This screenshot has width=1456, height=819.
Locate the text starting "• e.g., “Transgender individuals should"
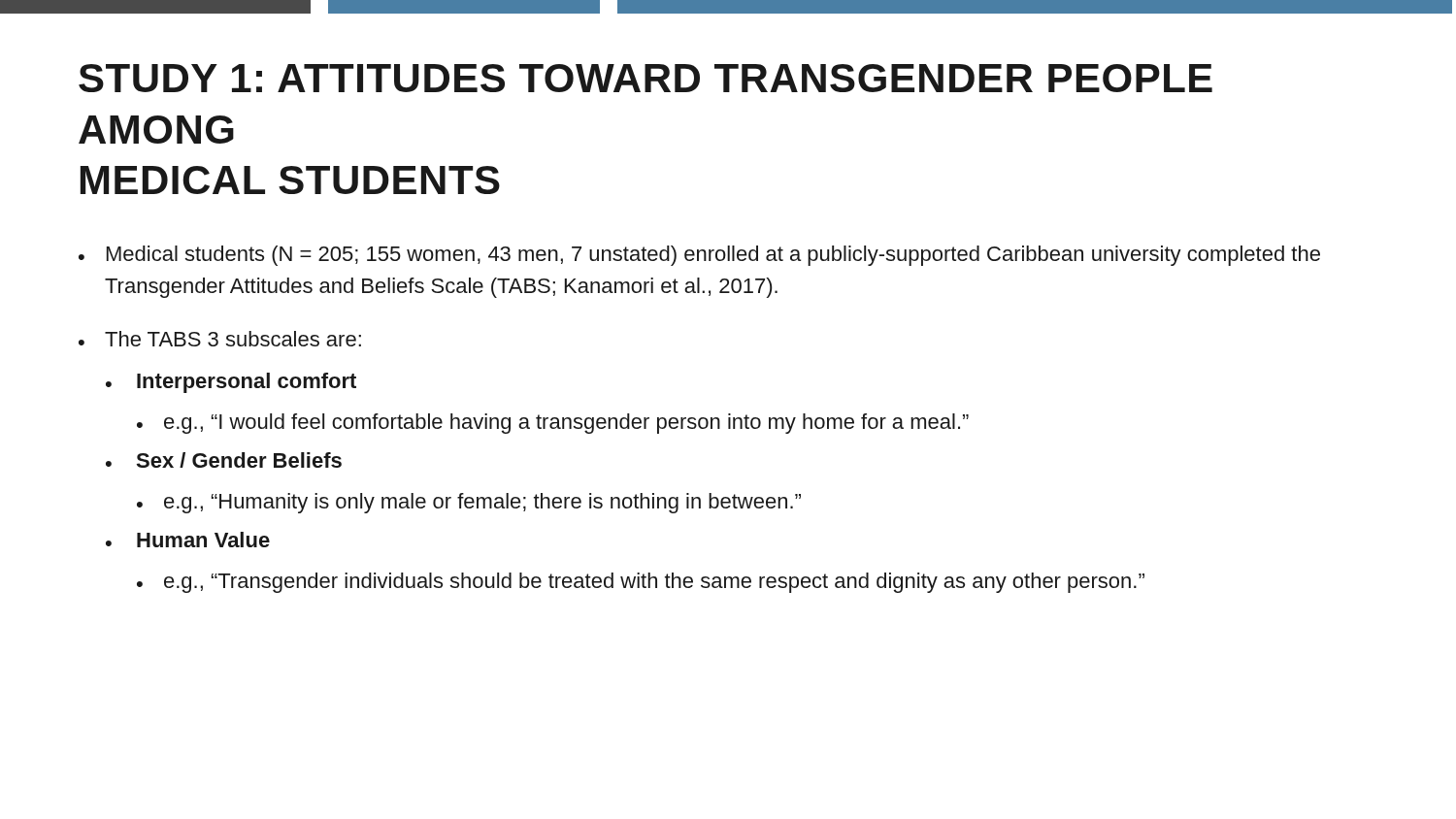click(640, 582)
